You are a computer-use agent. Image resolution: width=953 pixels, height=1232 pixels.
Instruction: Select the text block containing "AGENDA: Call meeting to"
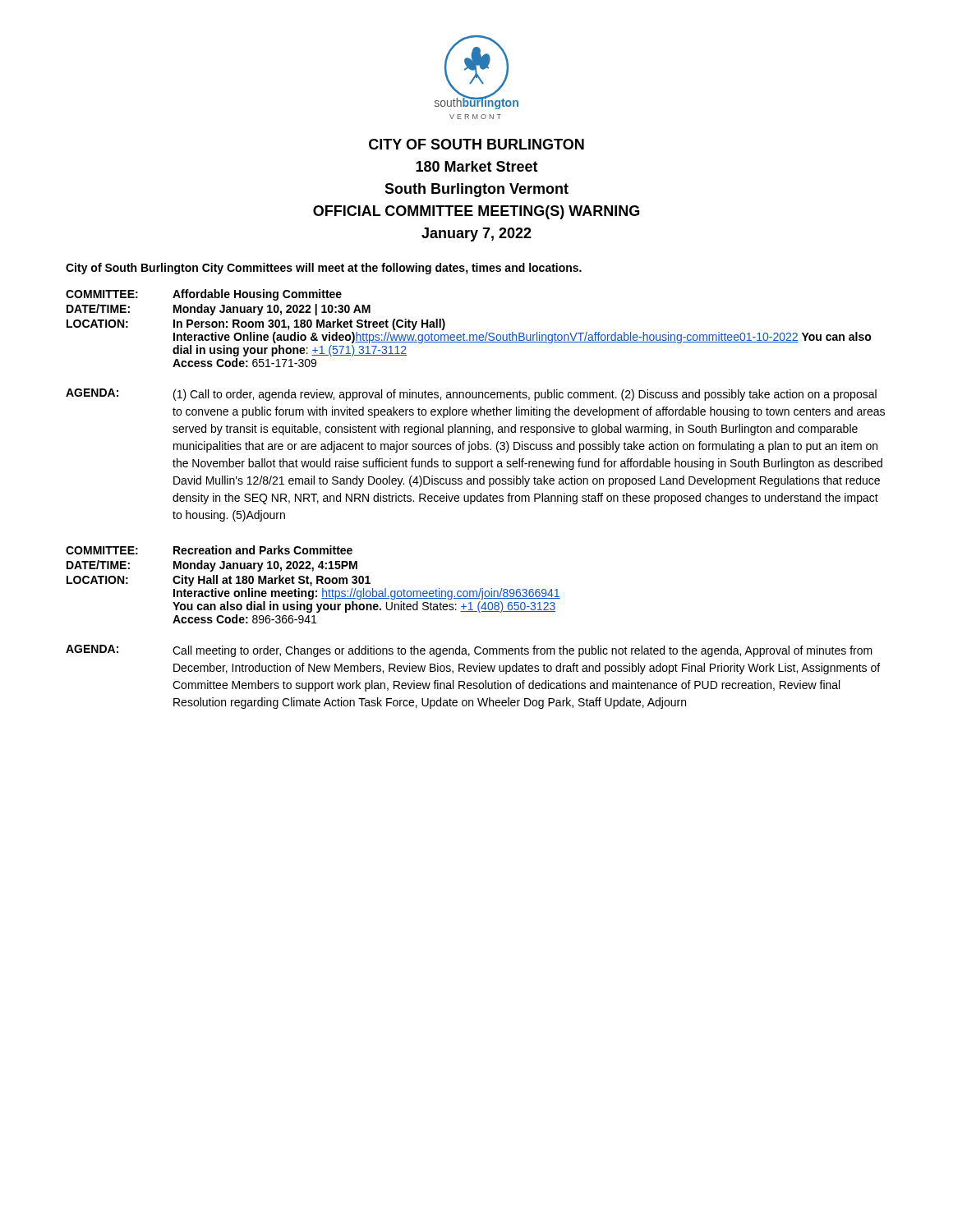(476, 677)
